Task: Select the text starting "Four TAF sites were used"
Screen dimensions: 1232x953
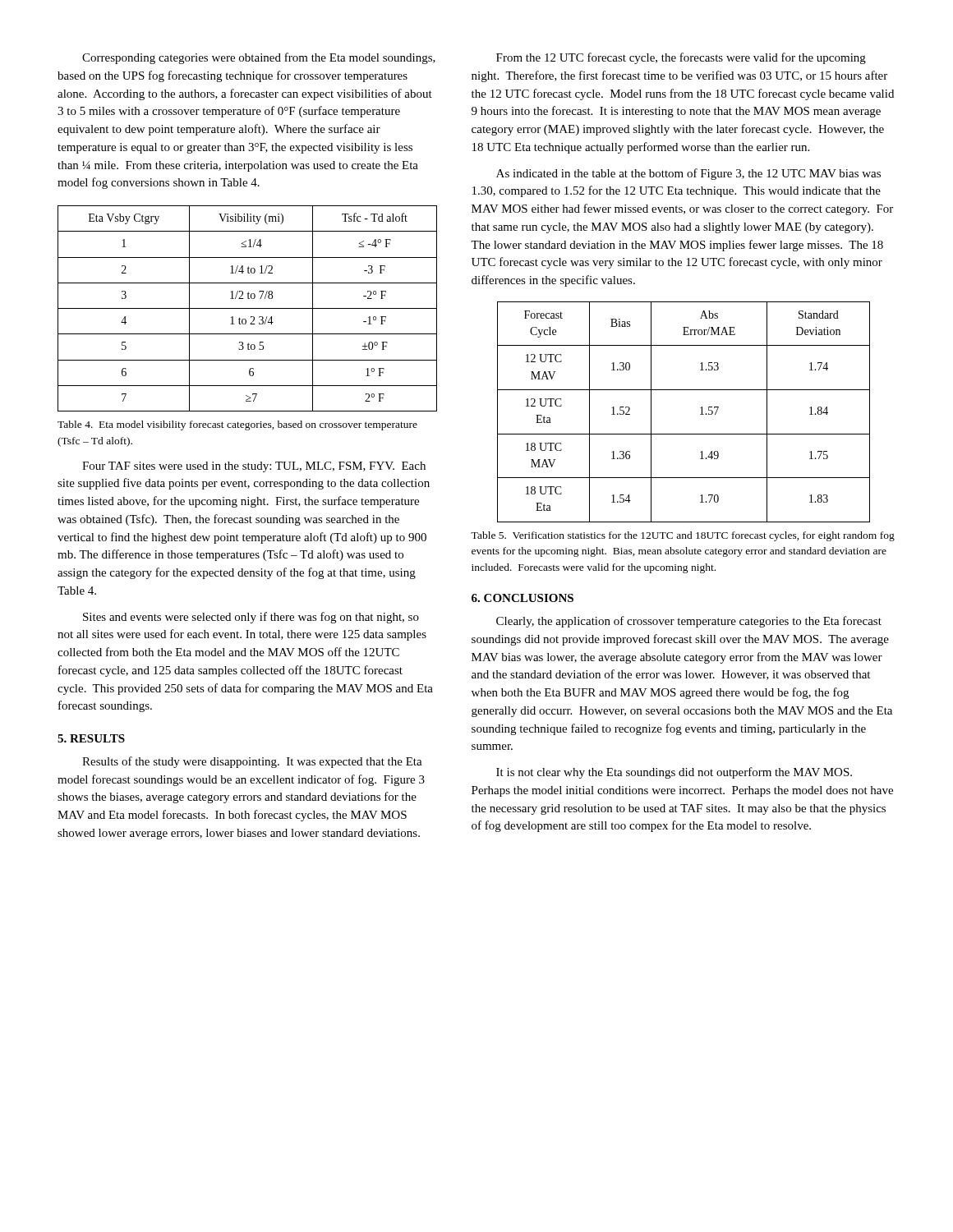Action: click(x=247, y=529)
